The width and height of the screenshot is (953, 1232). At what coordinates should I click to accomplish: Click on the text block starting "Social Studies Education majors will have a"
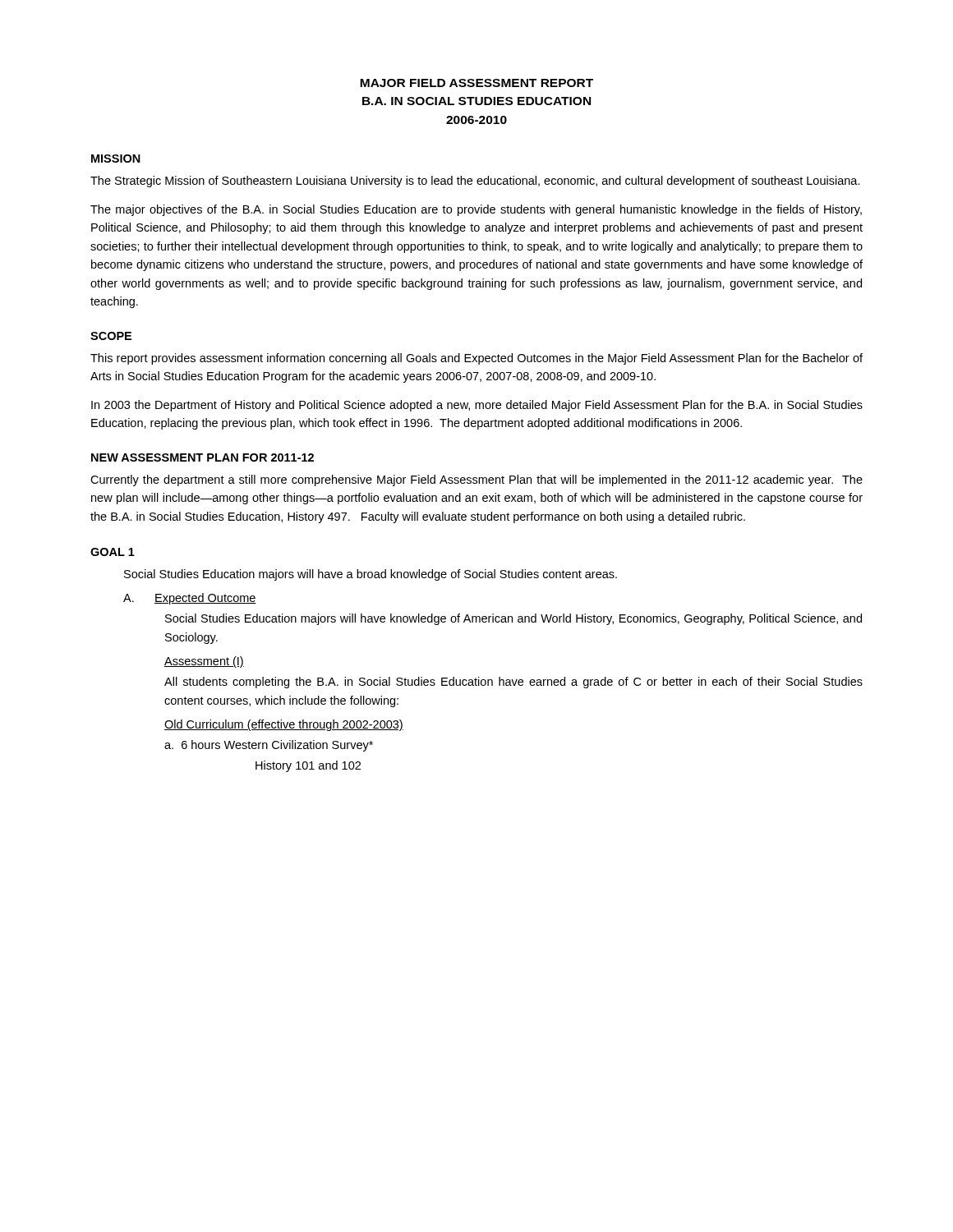[x=371, y=574]
